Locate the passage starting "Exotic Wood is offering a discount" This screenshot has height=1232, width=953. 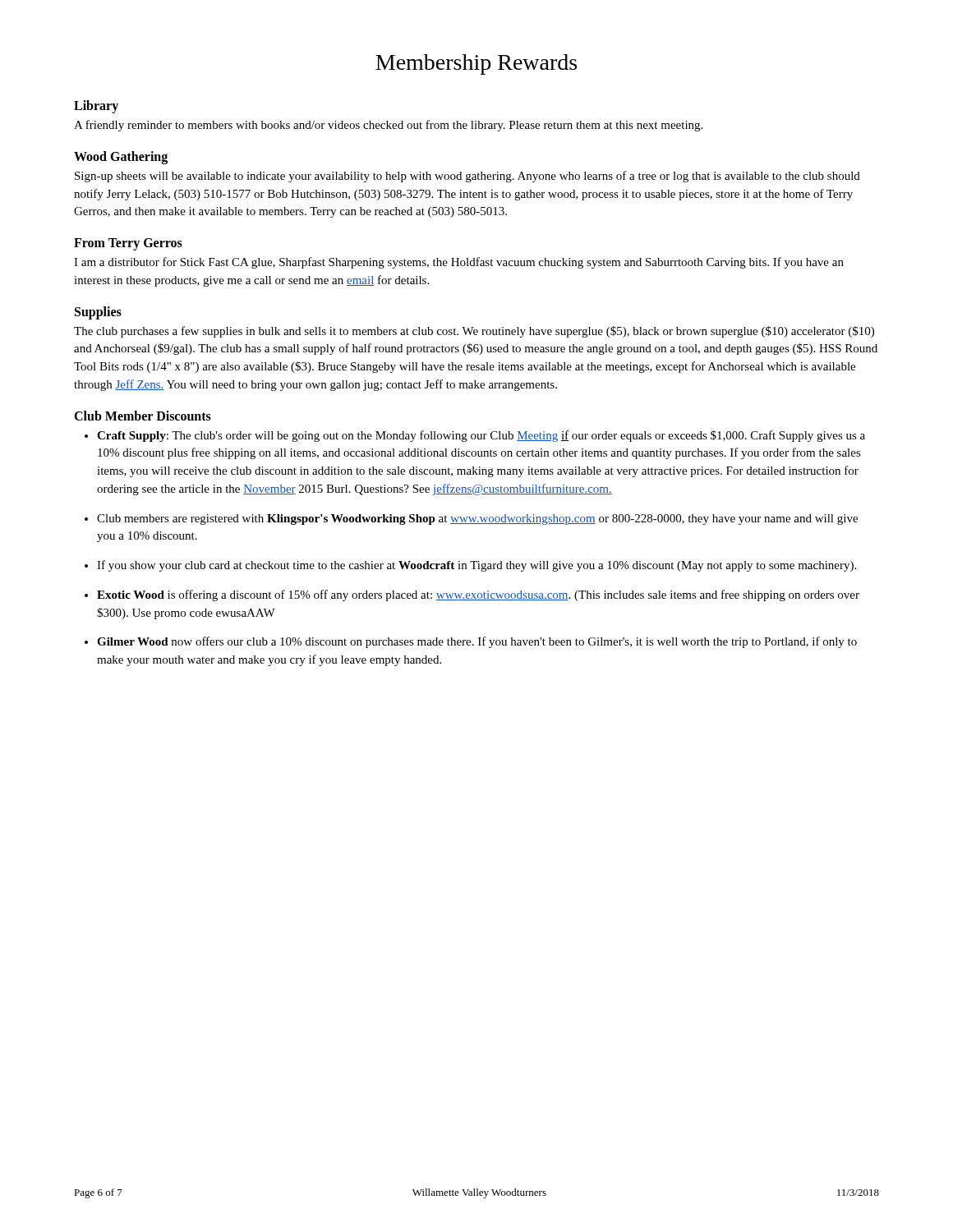(488, 604)
